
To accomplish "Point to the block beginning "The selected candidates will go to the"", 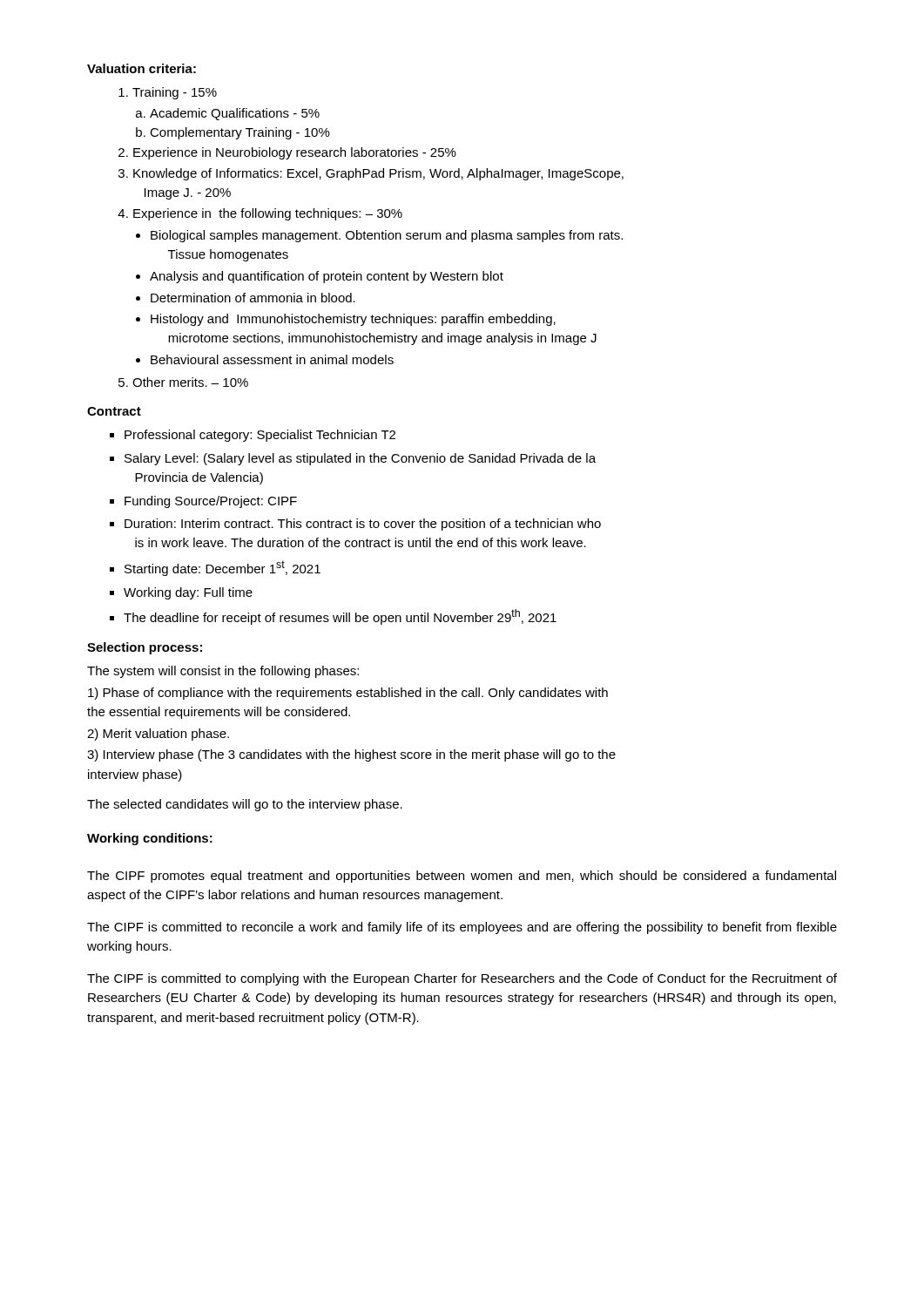I will 245,804.
